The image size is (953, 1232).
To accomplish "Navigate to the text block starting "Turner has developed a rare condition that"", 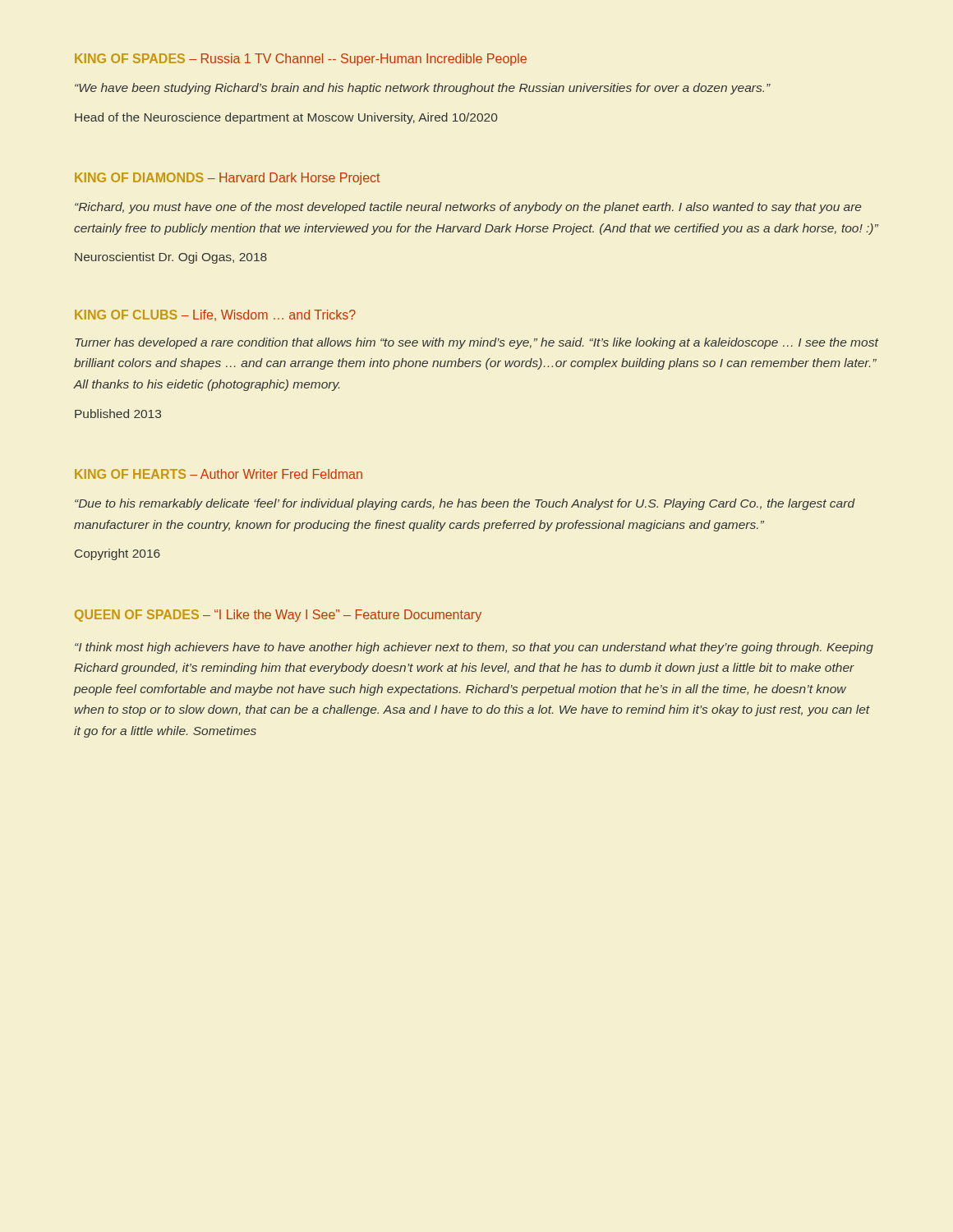I will tap(476, 363).
